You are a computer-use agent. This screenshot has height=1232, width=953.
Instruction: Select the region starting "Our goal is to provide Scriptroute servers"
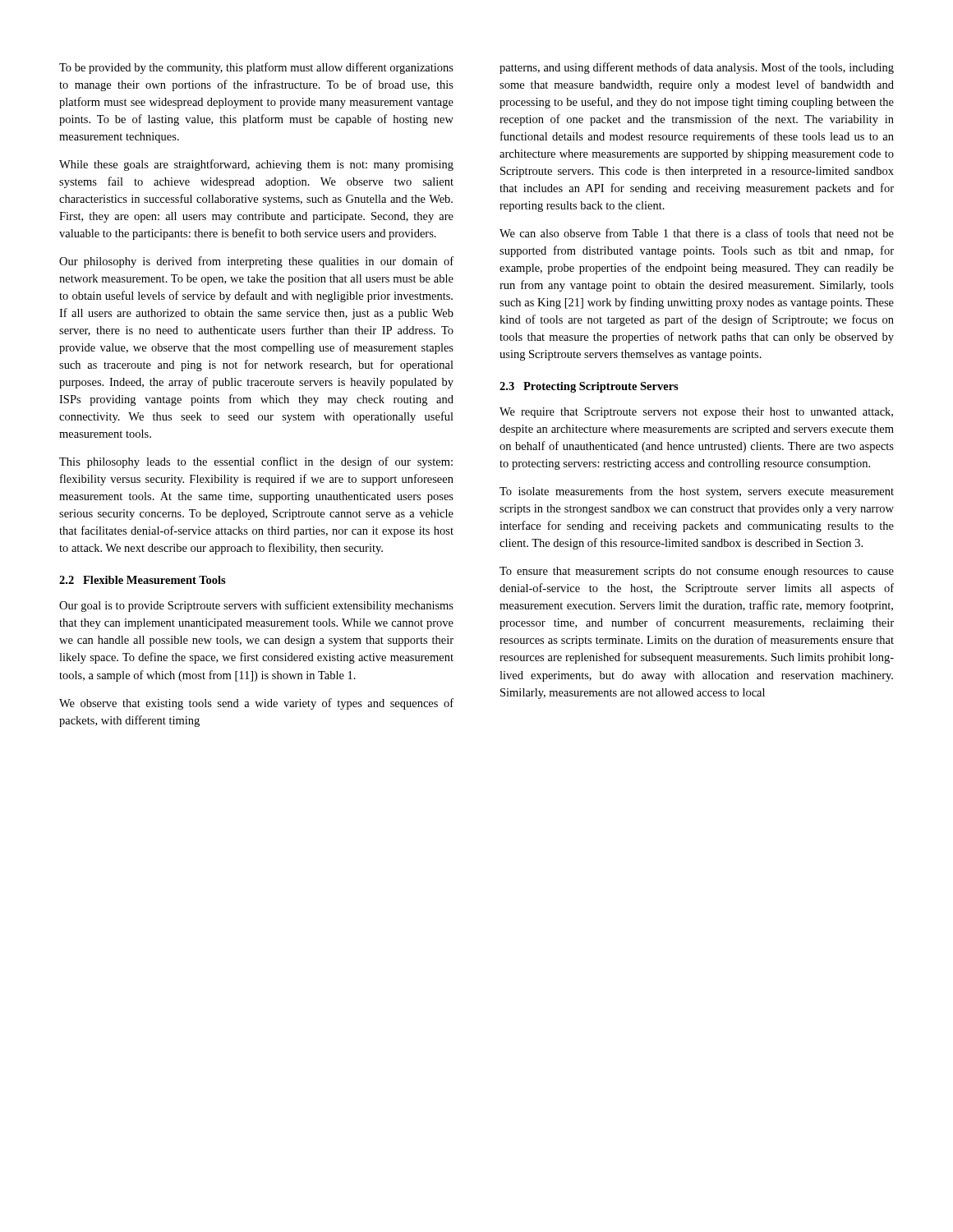(x=256, y=641)
